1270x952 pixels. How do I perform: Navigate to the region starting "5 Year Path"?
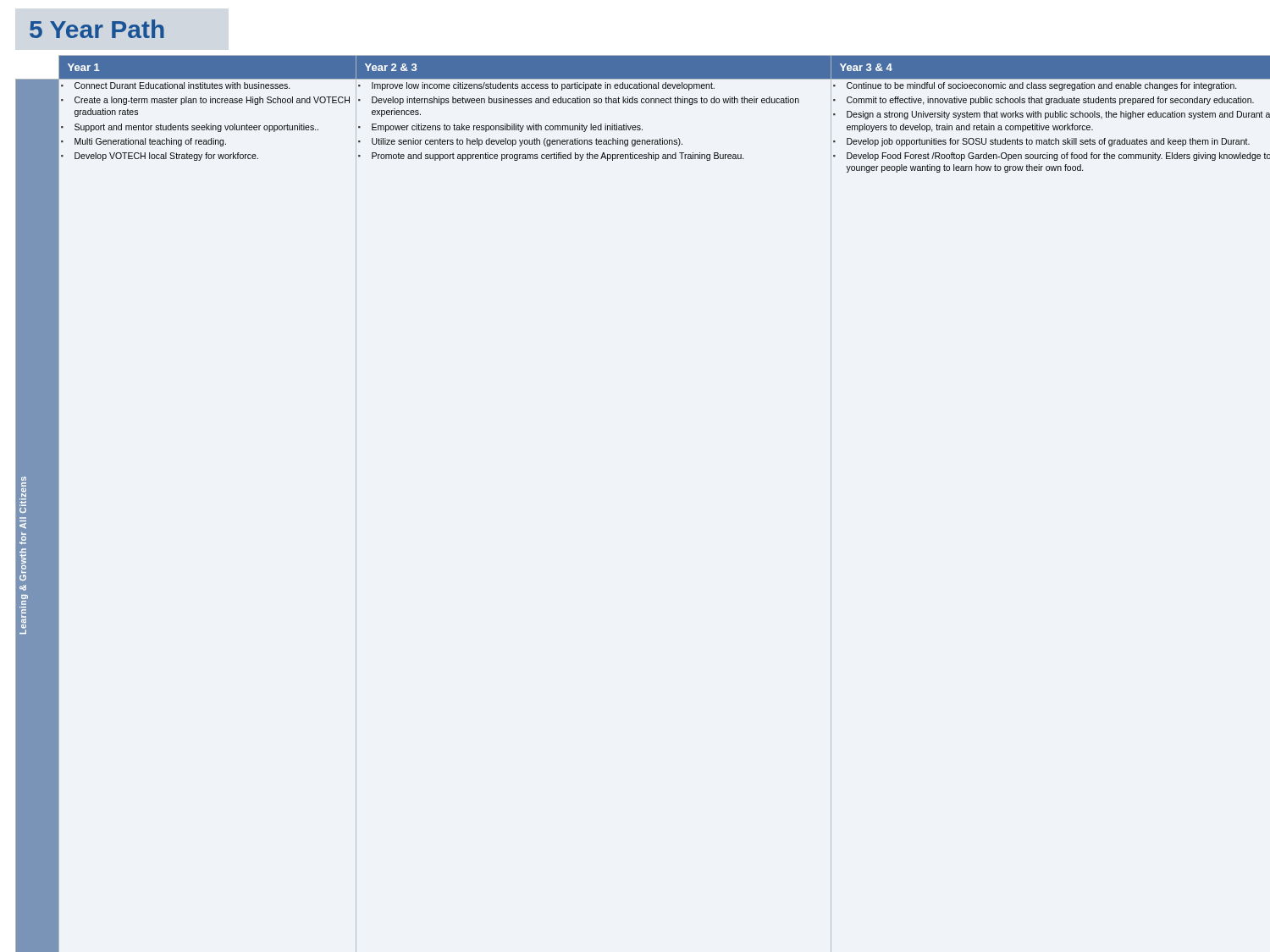(x=97, y=29)
